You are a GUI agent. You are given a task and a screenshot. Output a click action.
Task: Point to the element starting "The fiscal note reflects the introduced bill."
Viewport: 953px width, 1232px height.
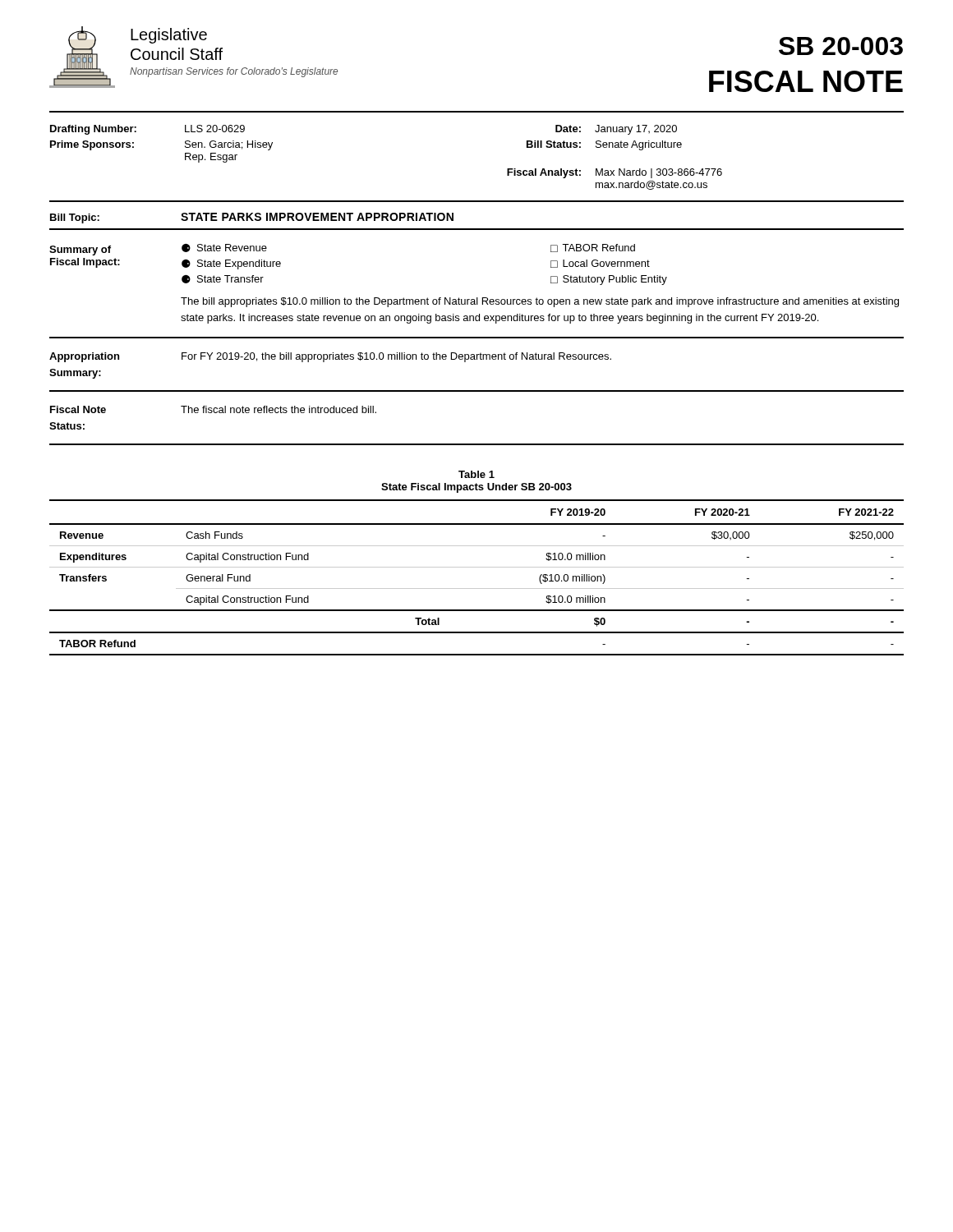click(279, 409)
